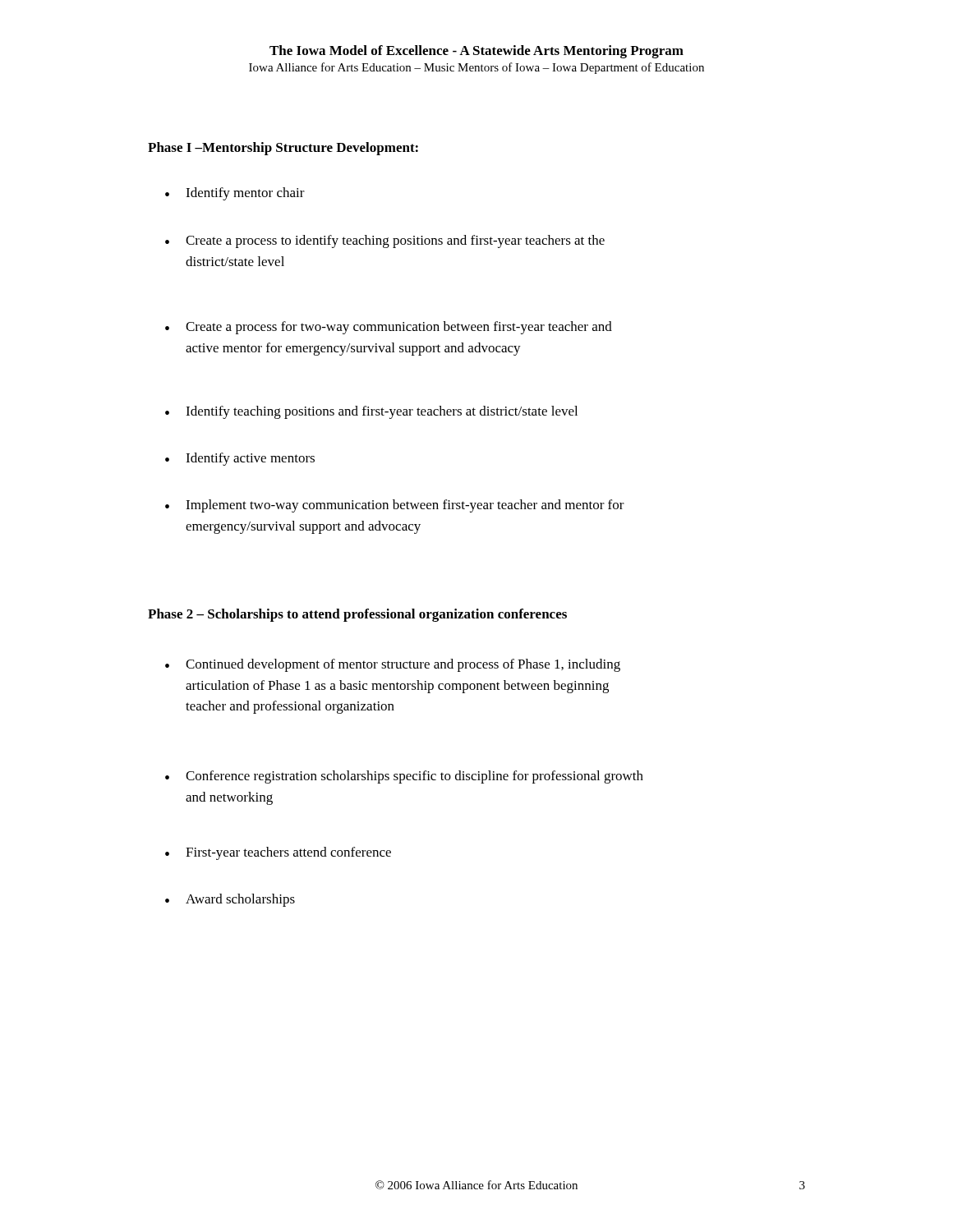Locate the section header containing "Phase I –Mentorship Structure"
The width and height of the screenshot is (953, 1232).
[x=284, y=147]
